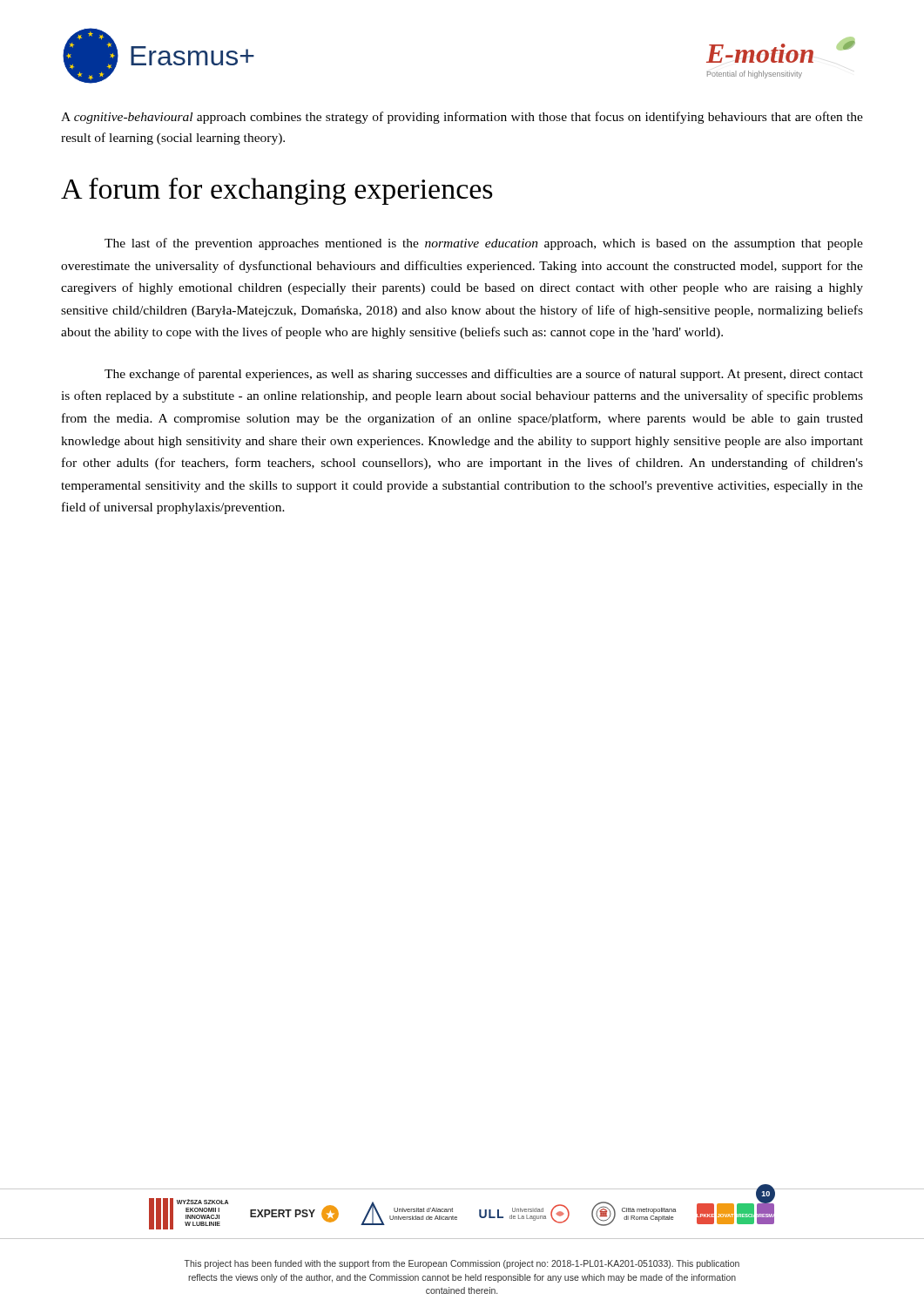Find the text block that says "A cognitive-behavioural approach combines the"
The width and height of the screenshot is (924, 1307).
462,127
